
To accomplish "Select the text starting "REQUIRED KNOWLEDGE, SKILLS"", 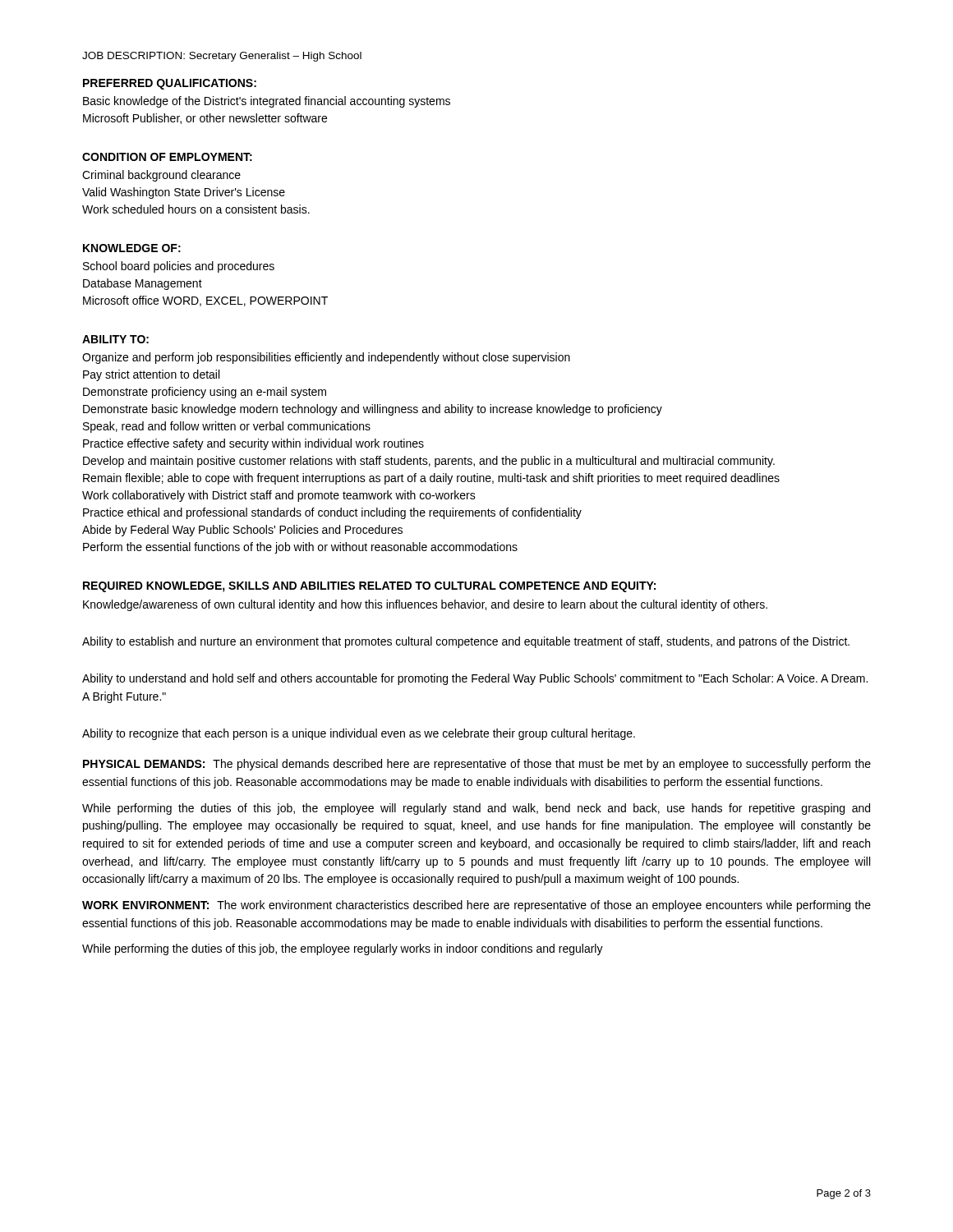I will pyautogui.click(x=369, y=586).
